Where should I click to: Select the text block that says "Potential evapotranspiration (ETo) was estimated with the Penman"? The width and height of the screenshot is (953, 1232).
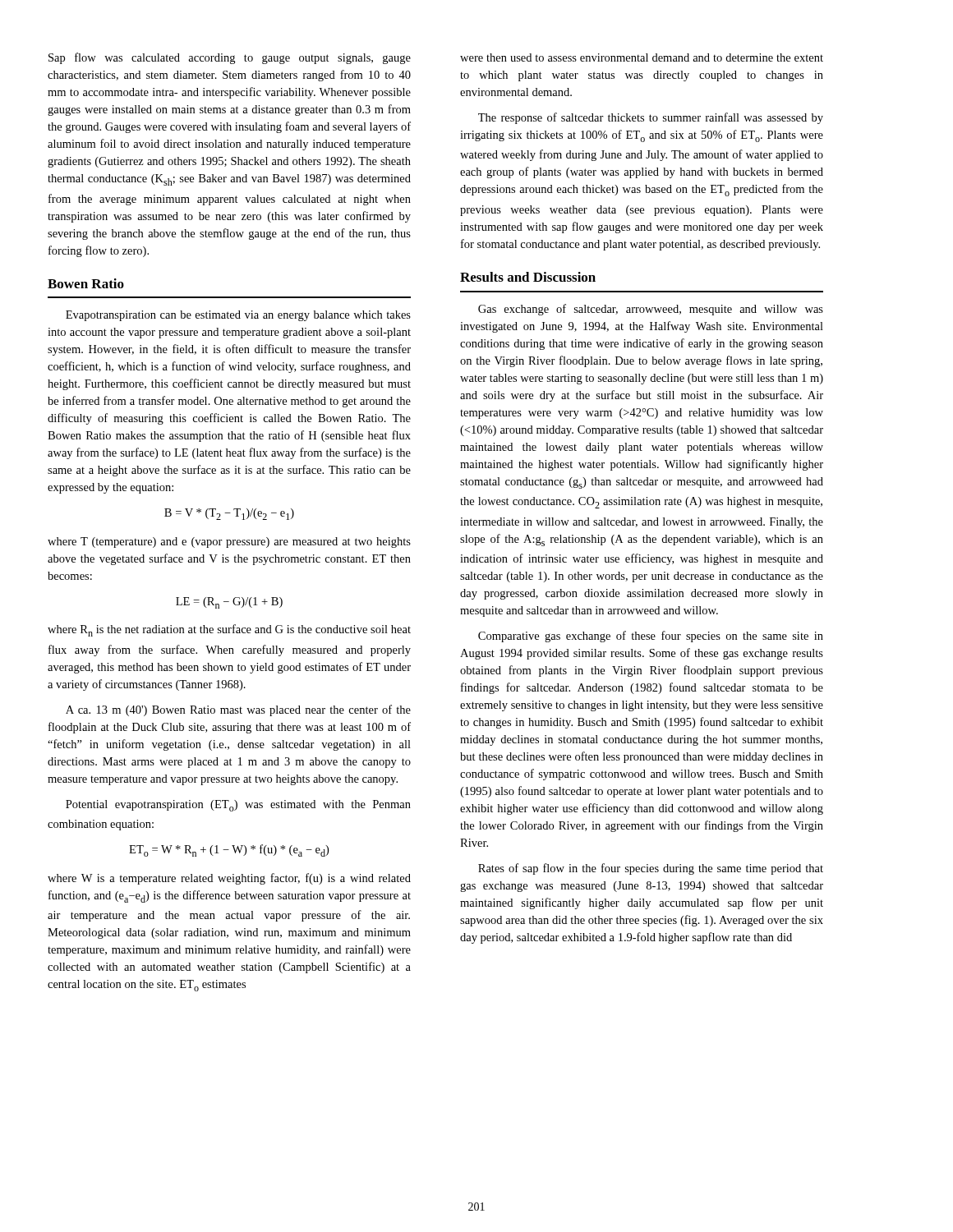pyautogui.click(x=229, y=814)
